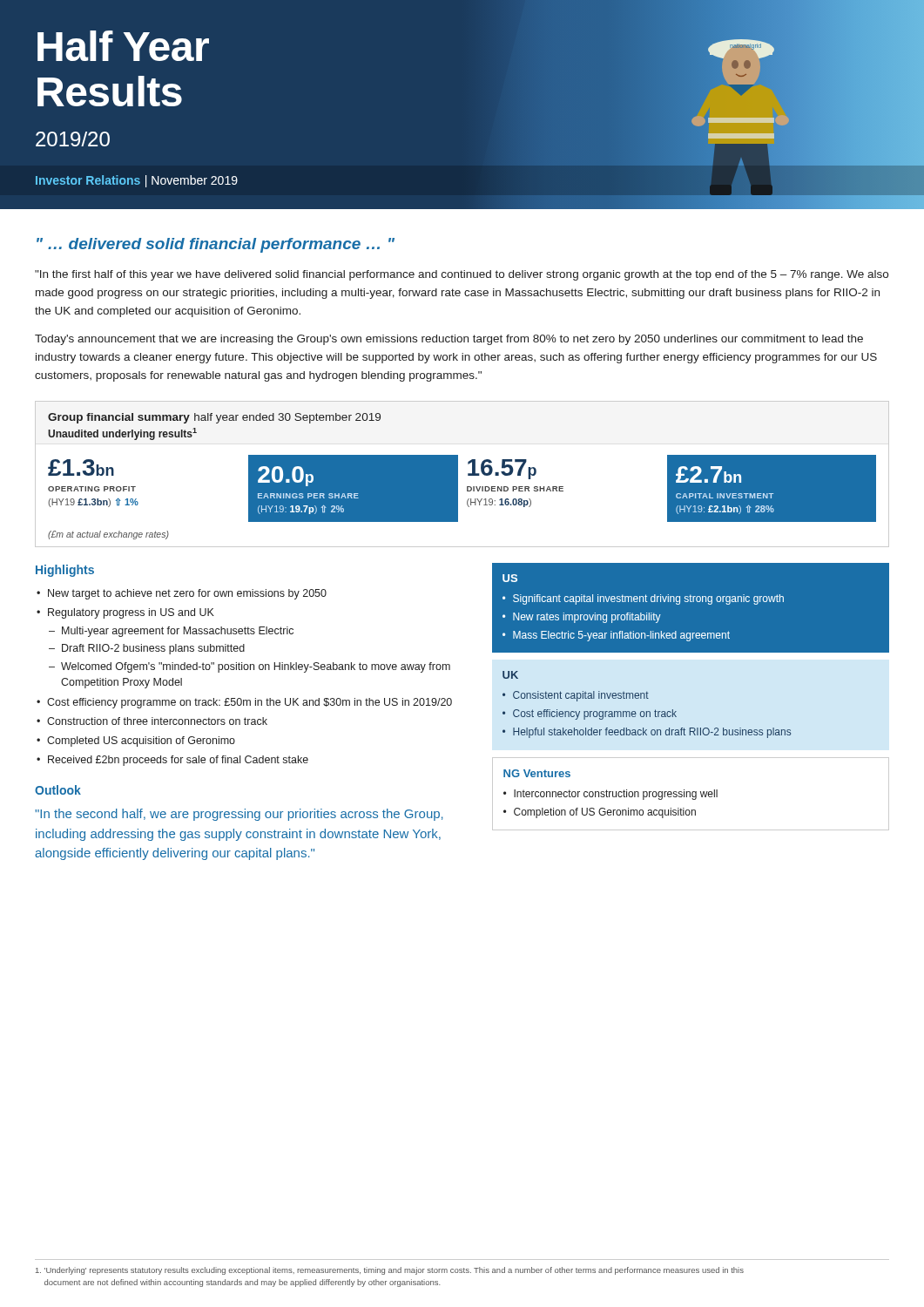Locate the text "Significant capital investment driving strong organic growth"
The image size is (924, 1307).
[690, 599]
